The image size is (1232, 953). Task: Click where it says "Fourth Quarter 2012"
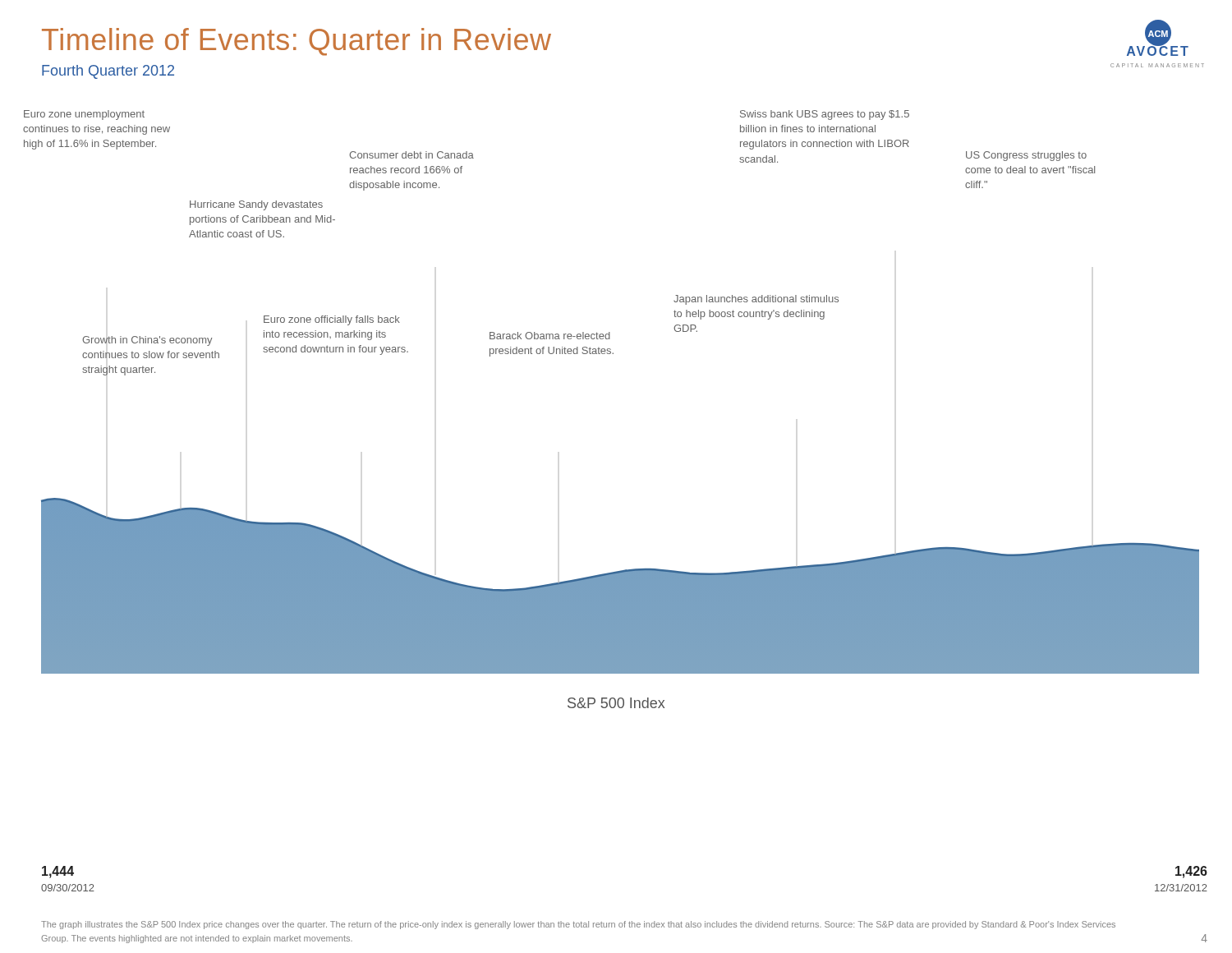click(x=108, y=71)
